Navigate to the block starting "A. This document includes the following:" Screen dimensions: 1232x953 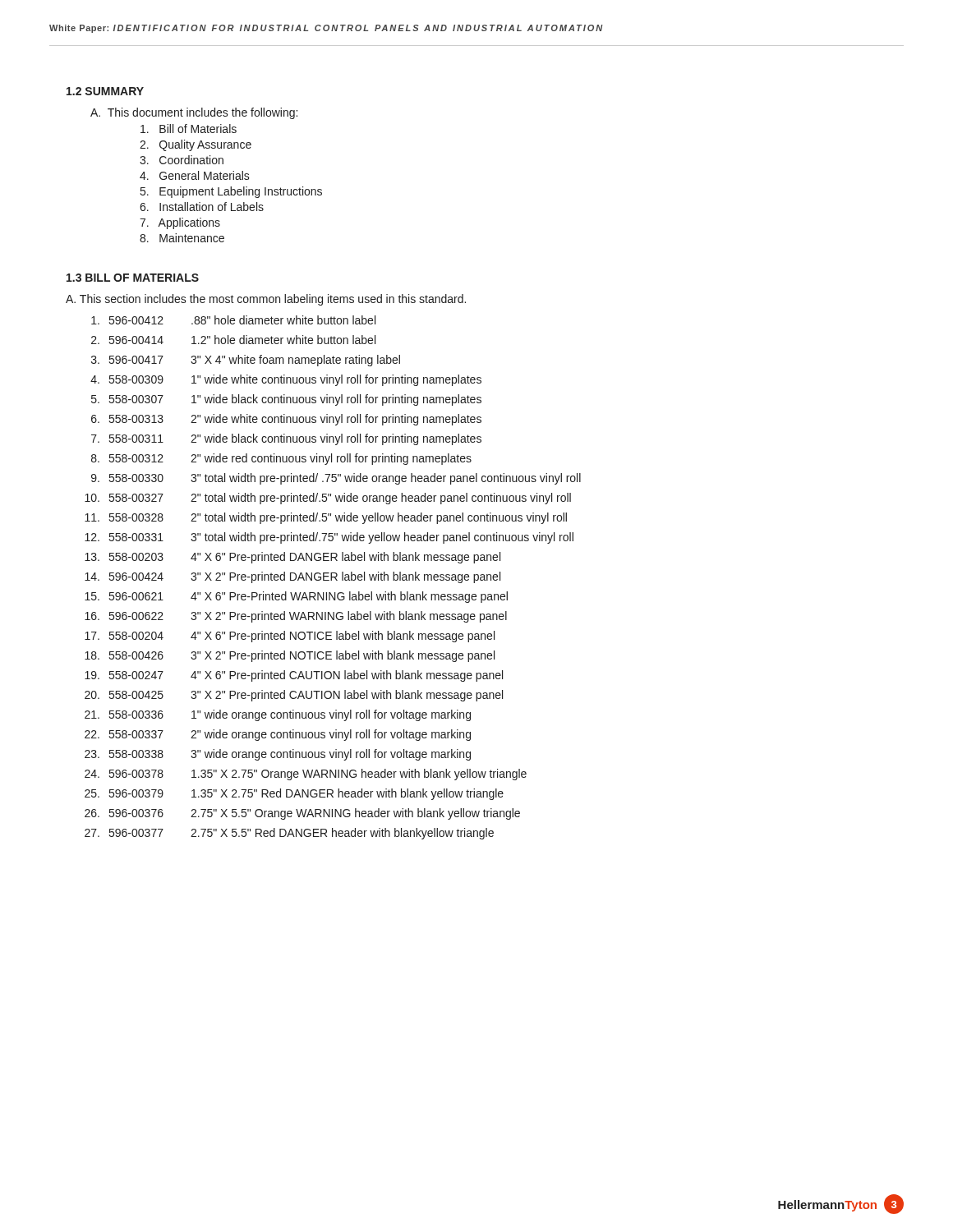194,113
